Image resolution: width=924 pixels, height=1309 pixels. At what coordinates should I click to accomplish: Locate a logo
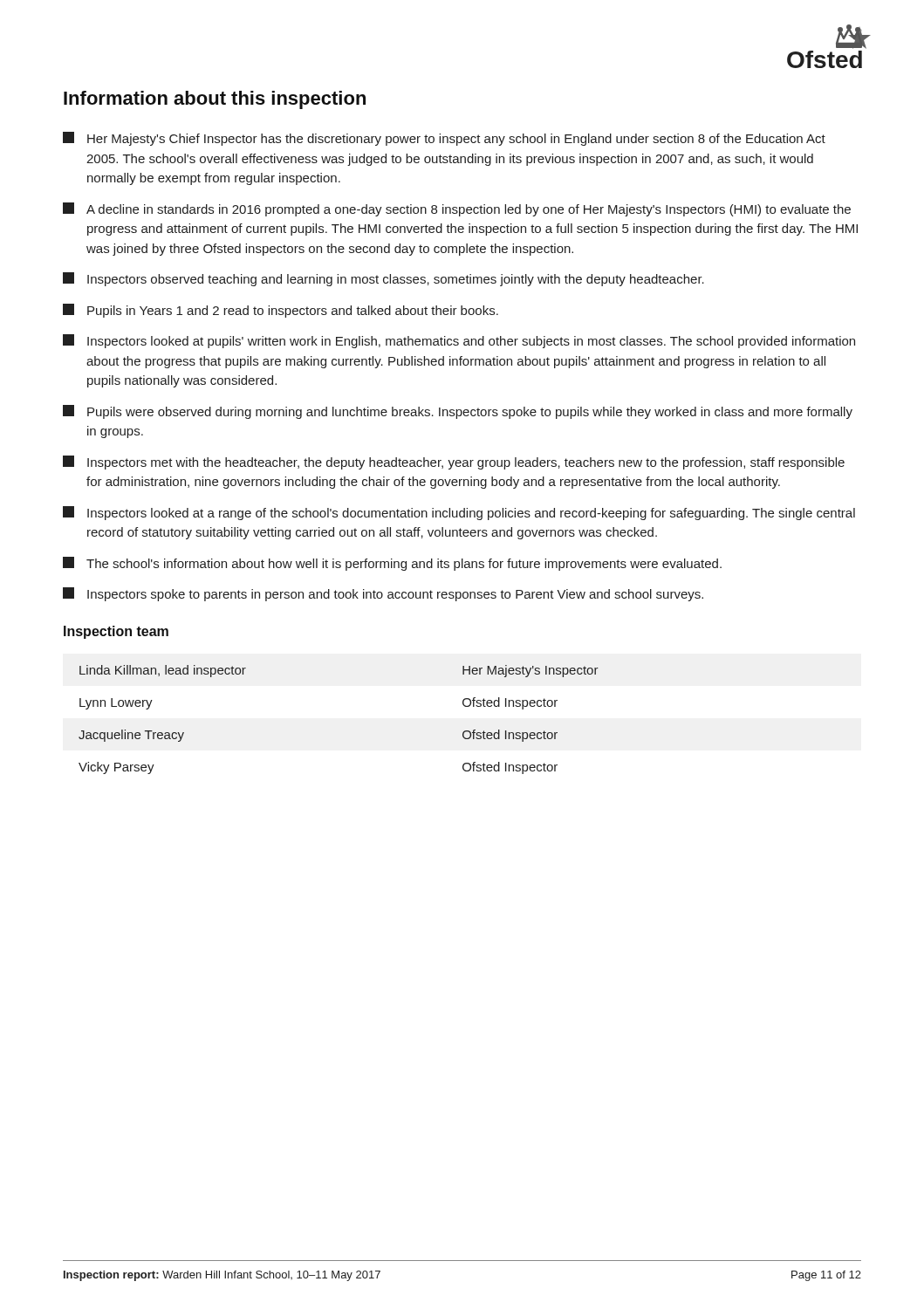point(834,52)
